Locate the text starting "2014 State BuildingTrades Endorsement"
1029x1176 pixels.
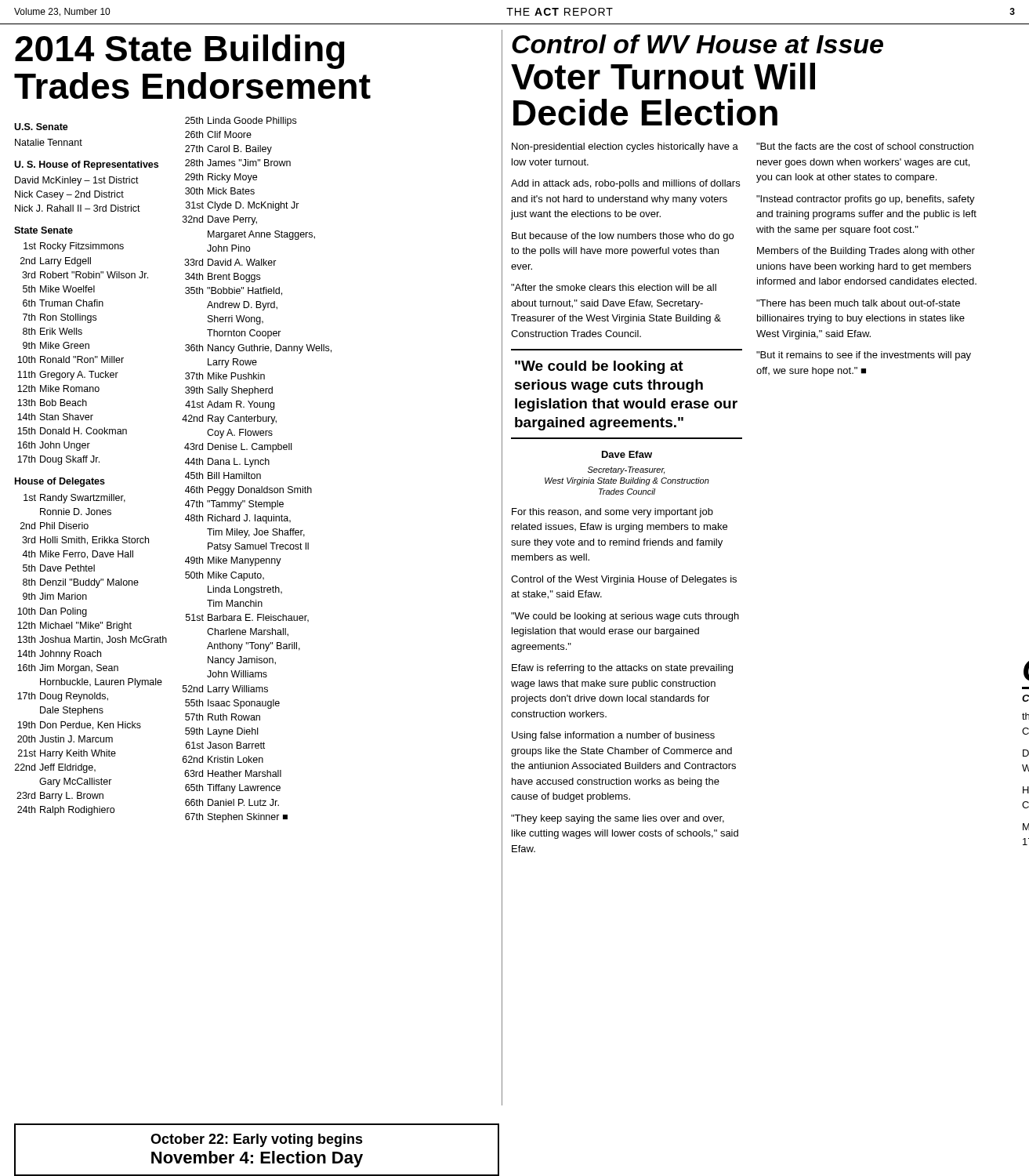point(192,68)
